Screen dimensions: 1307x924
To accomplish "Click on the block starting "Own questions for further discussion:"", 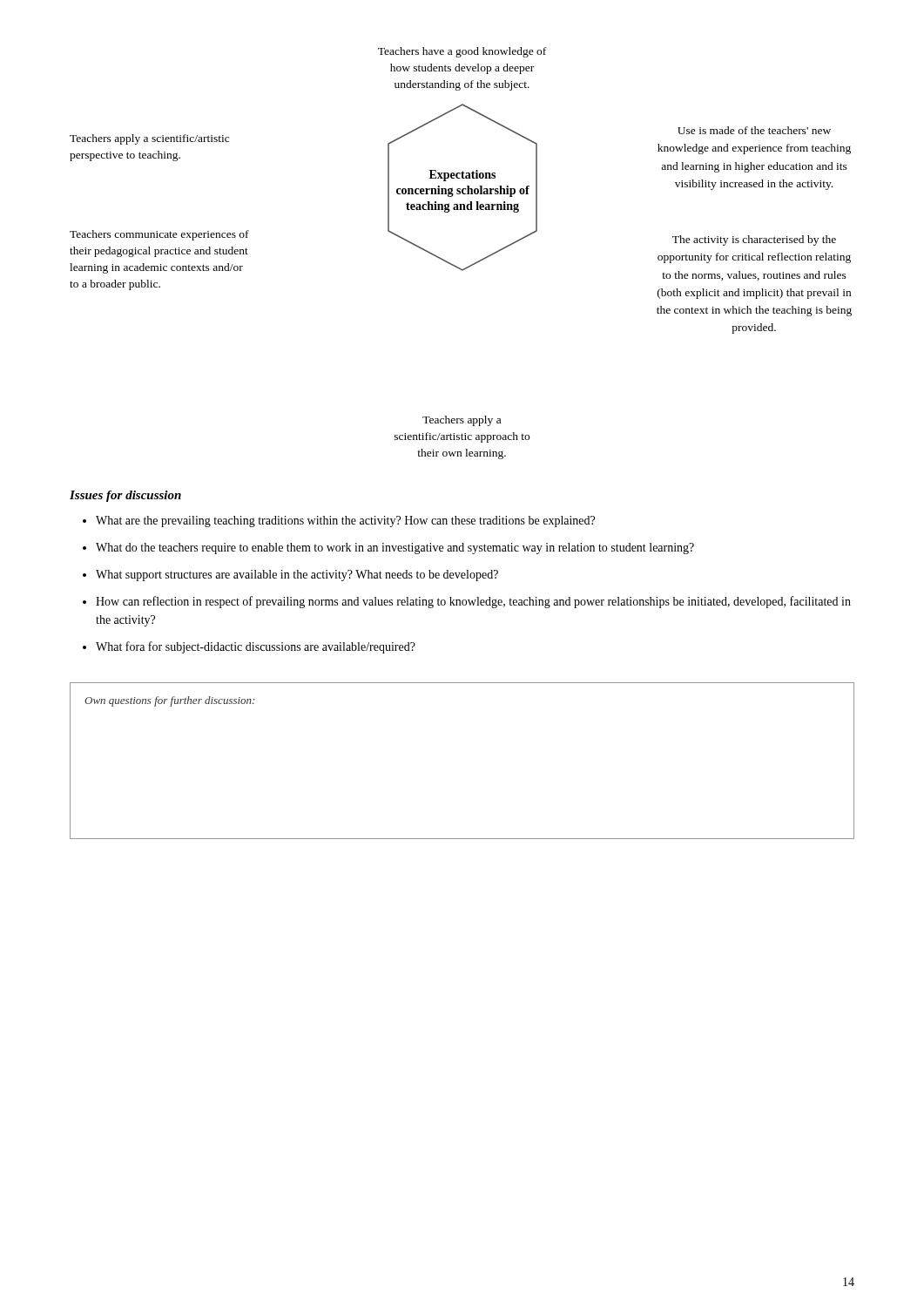I will [x=170, y=700].
